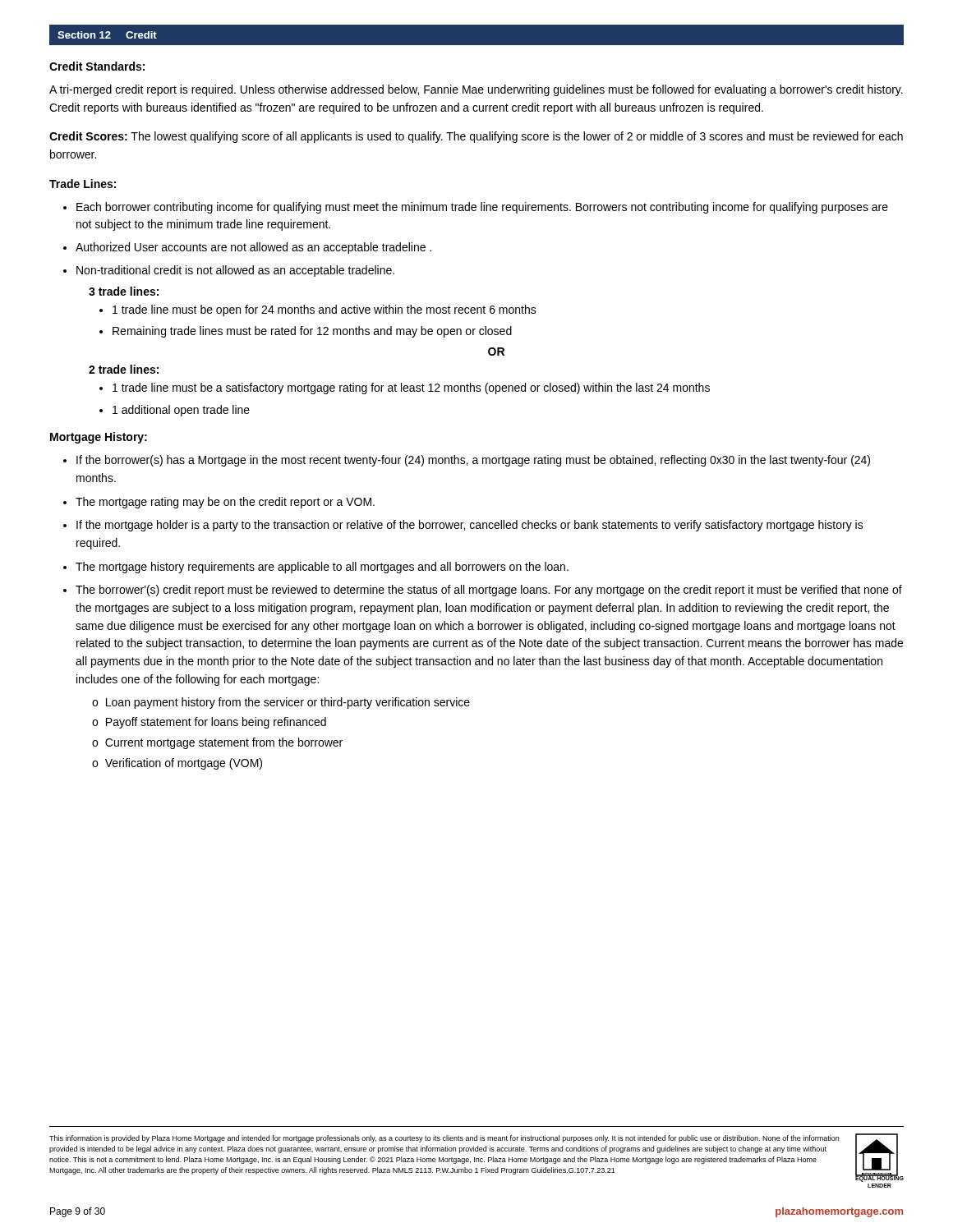The image size is (953, 1232).
Task: Point to the element starting "Mortgage History:"
Action: 98,437
